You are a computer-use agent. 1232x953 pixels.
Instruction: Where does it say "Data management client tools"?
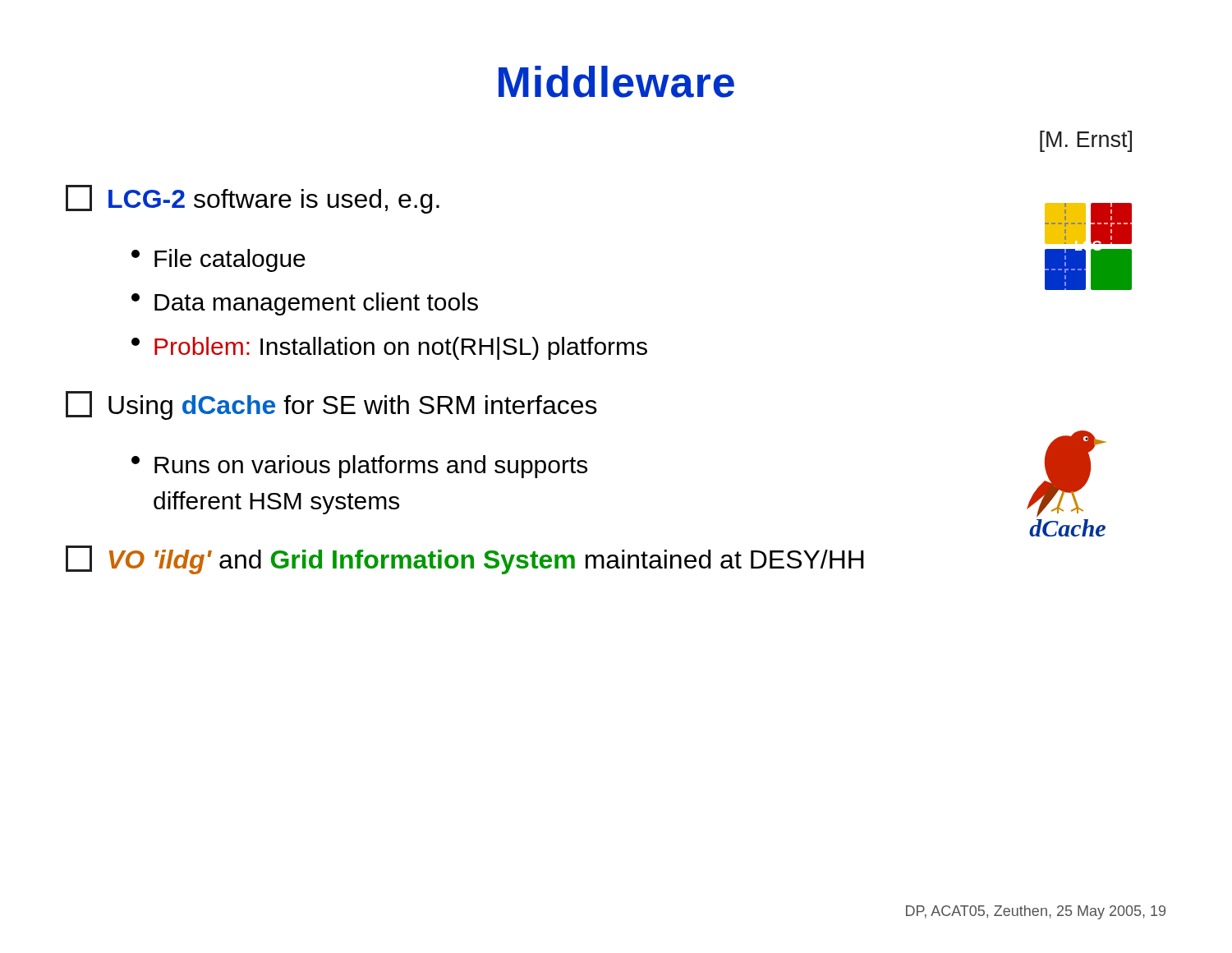[305, 302]
